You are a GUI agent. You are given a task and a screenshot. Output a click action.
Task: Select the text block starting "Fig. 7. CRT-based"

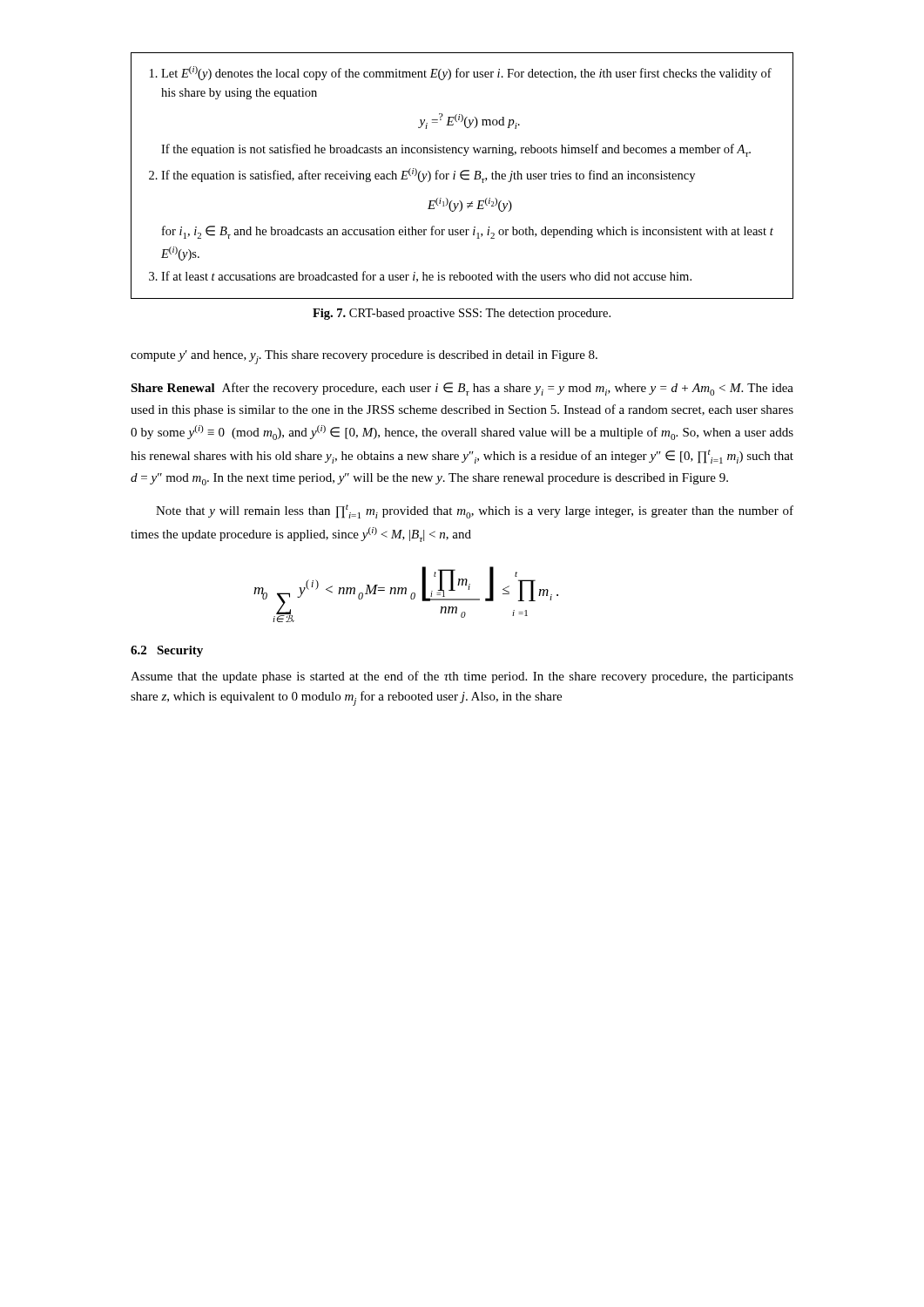pos(462,313)
